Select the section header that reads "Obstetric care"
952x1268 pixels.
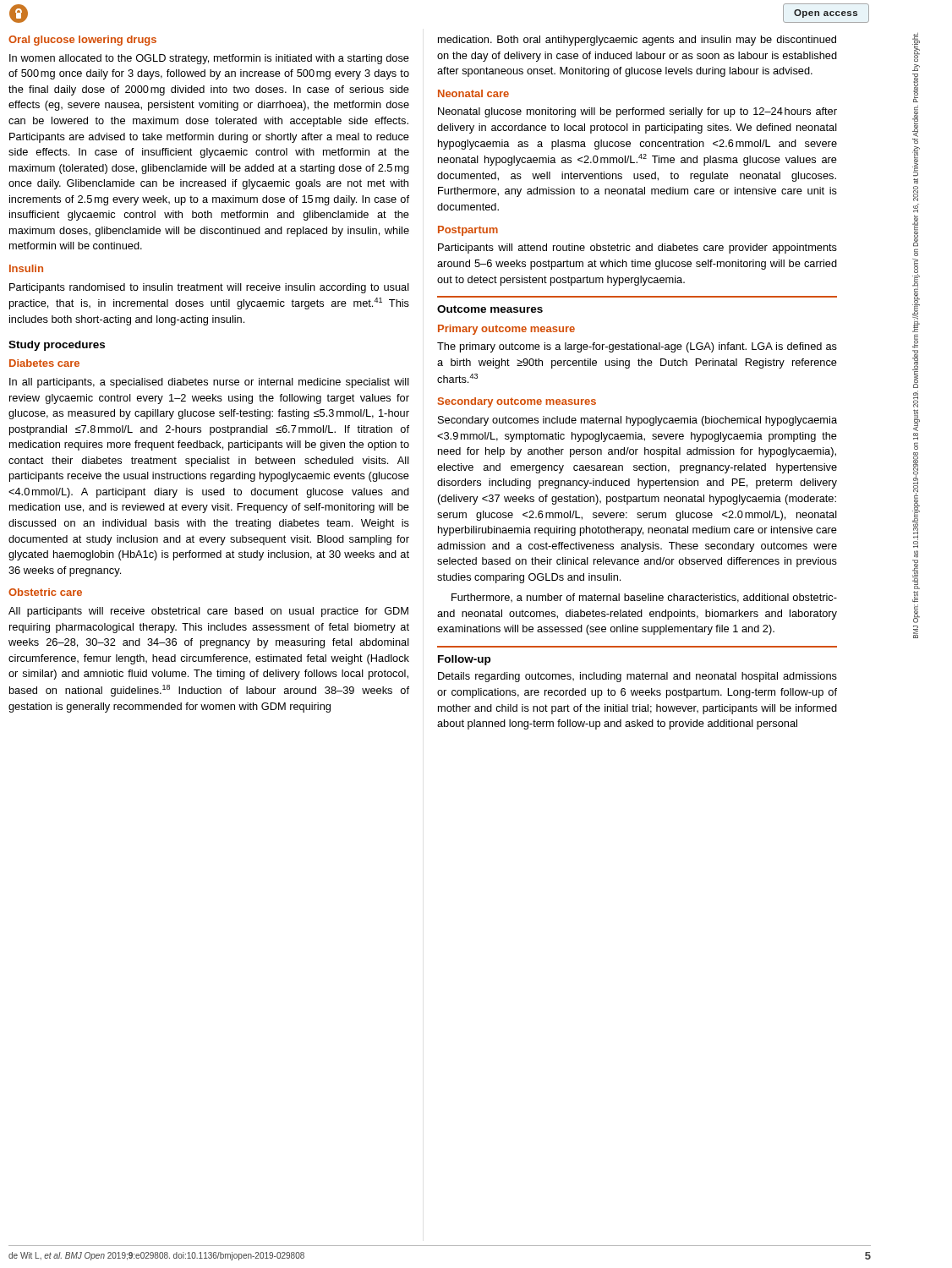(45, 592)
